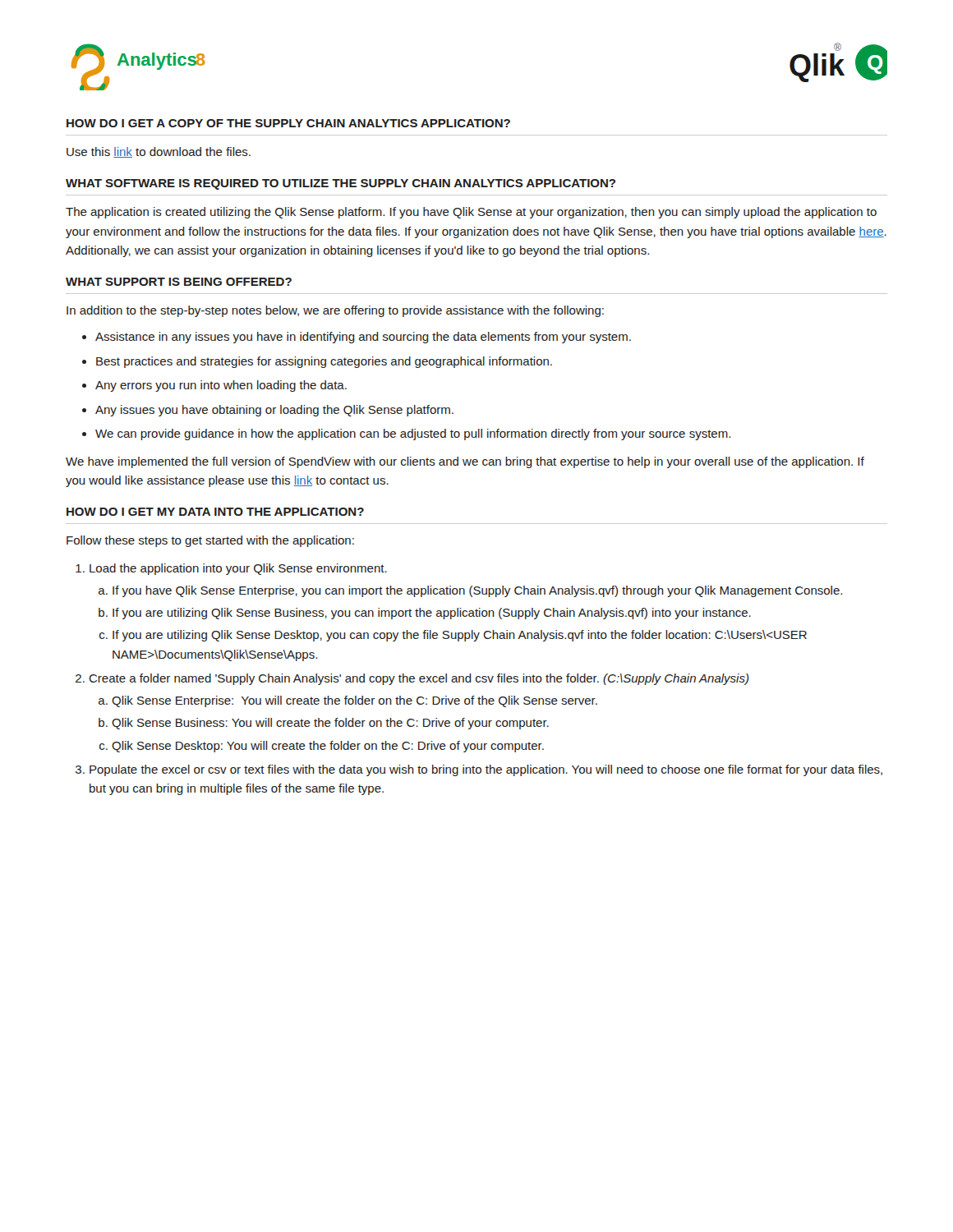Image resolution: width=953 pixels, height=1232 pixels.
Task: Locate the text block starting "We have implemented the"
Action: pyautogui.click(x=465, y=471)
